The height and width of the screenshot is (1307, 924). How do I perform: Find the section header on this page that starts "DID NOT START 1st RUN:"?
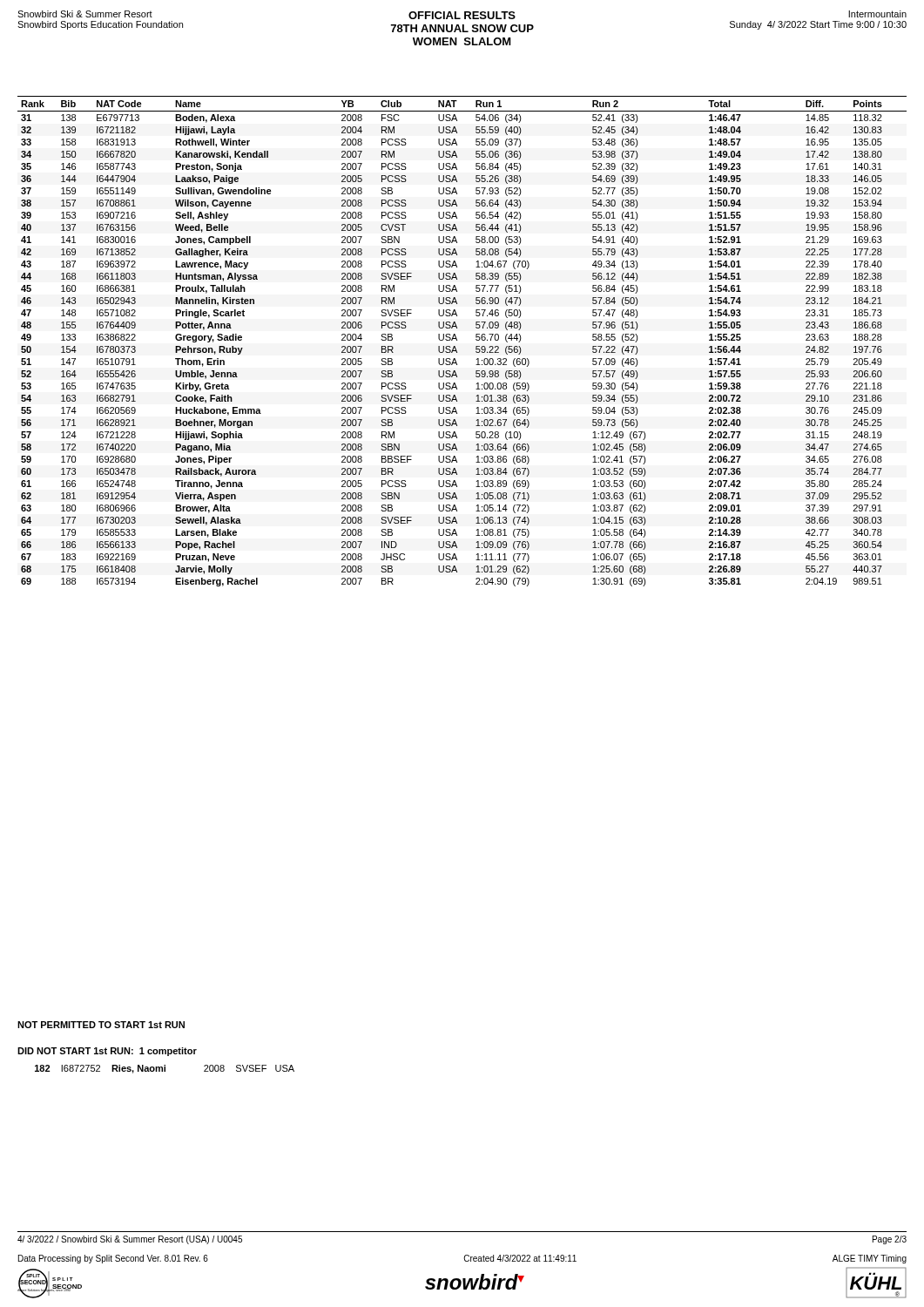click(x=107, y=1051)
